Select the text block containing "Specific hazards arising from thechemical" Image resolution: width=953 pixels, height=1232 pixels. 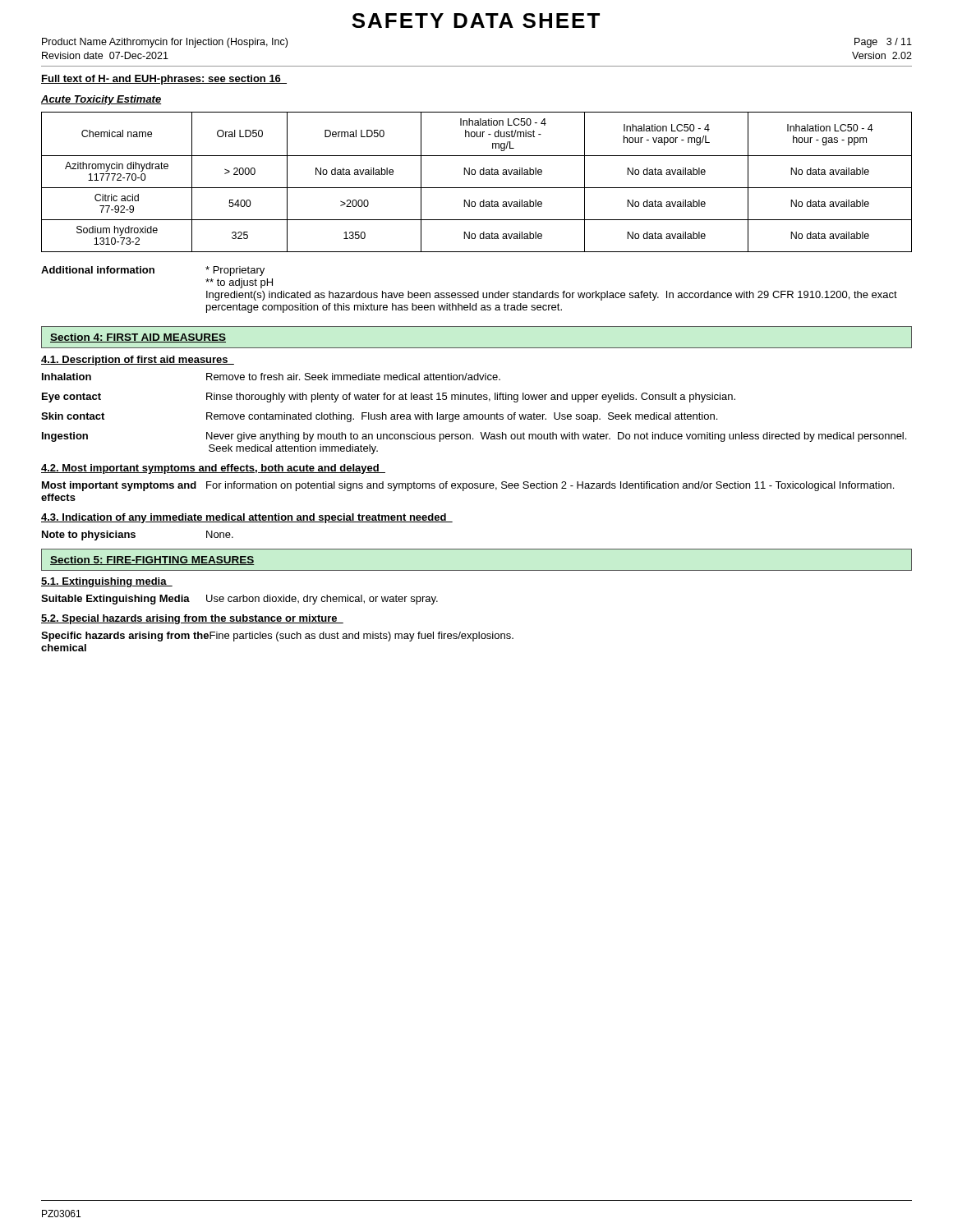pos(476,642)
